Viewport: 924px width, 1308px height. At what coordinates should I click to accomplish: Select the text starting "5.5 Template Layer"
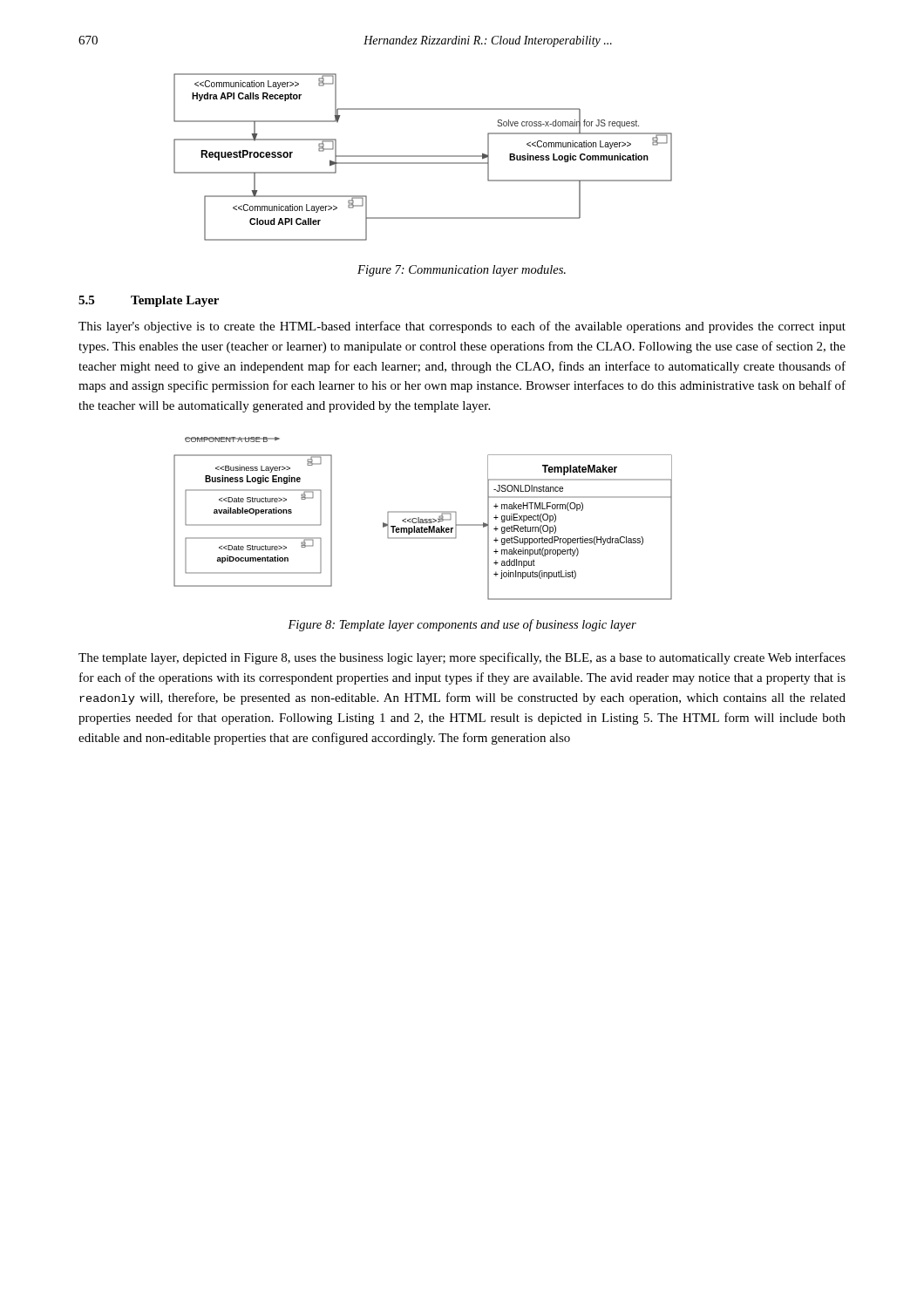[x=149, y=300]
